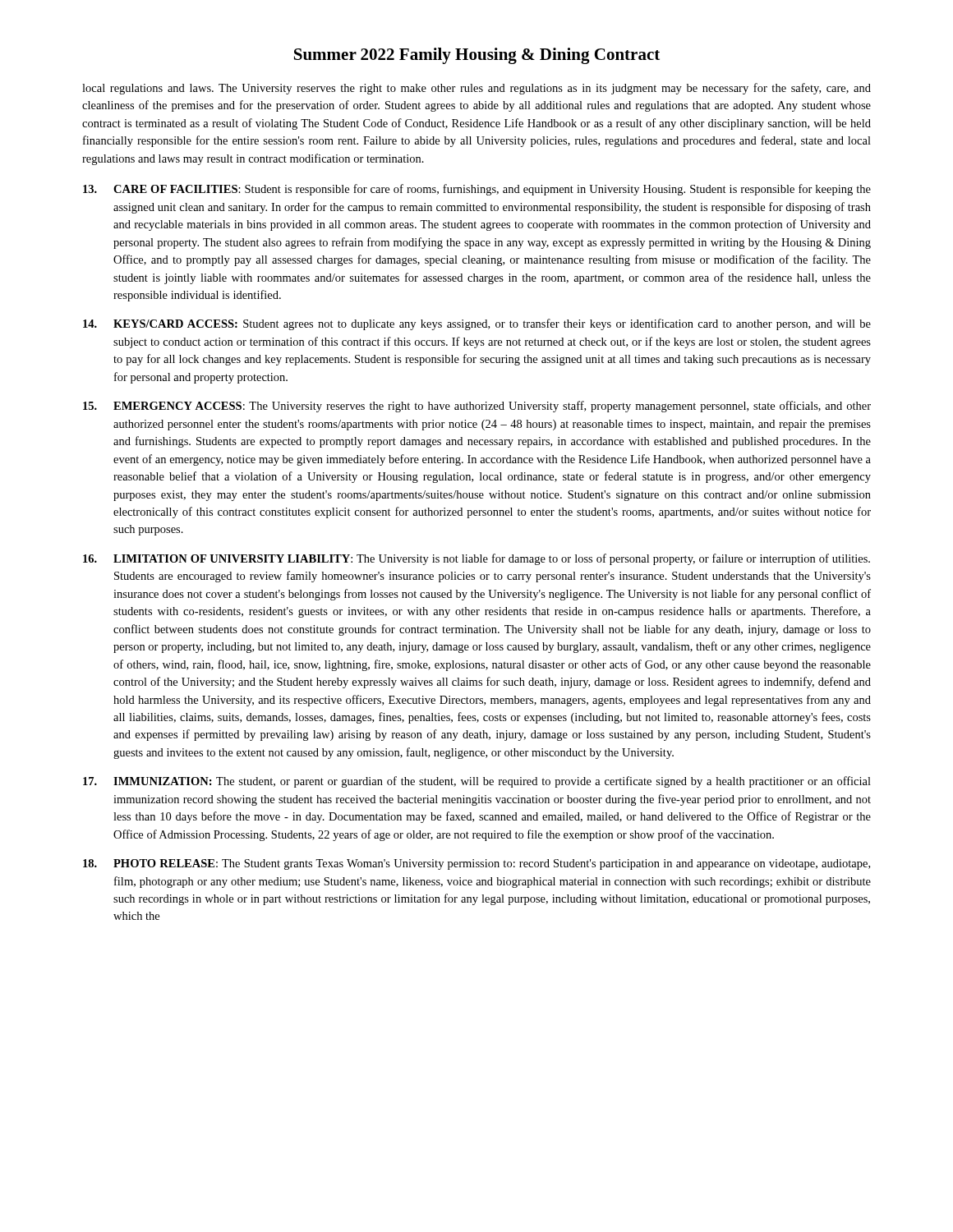Point to the text block starting "17. IMMUNIZATION: The"
953x1232 pixels.
click(476, 808)
